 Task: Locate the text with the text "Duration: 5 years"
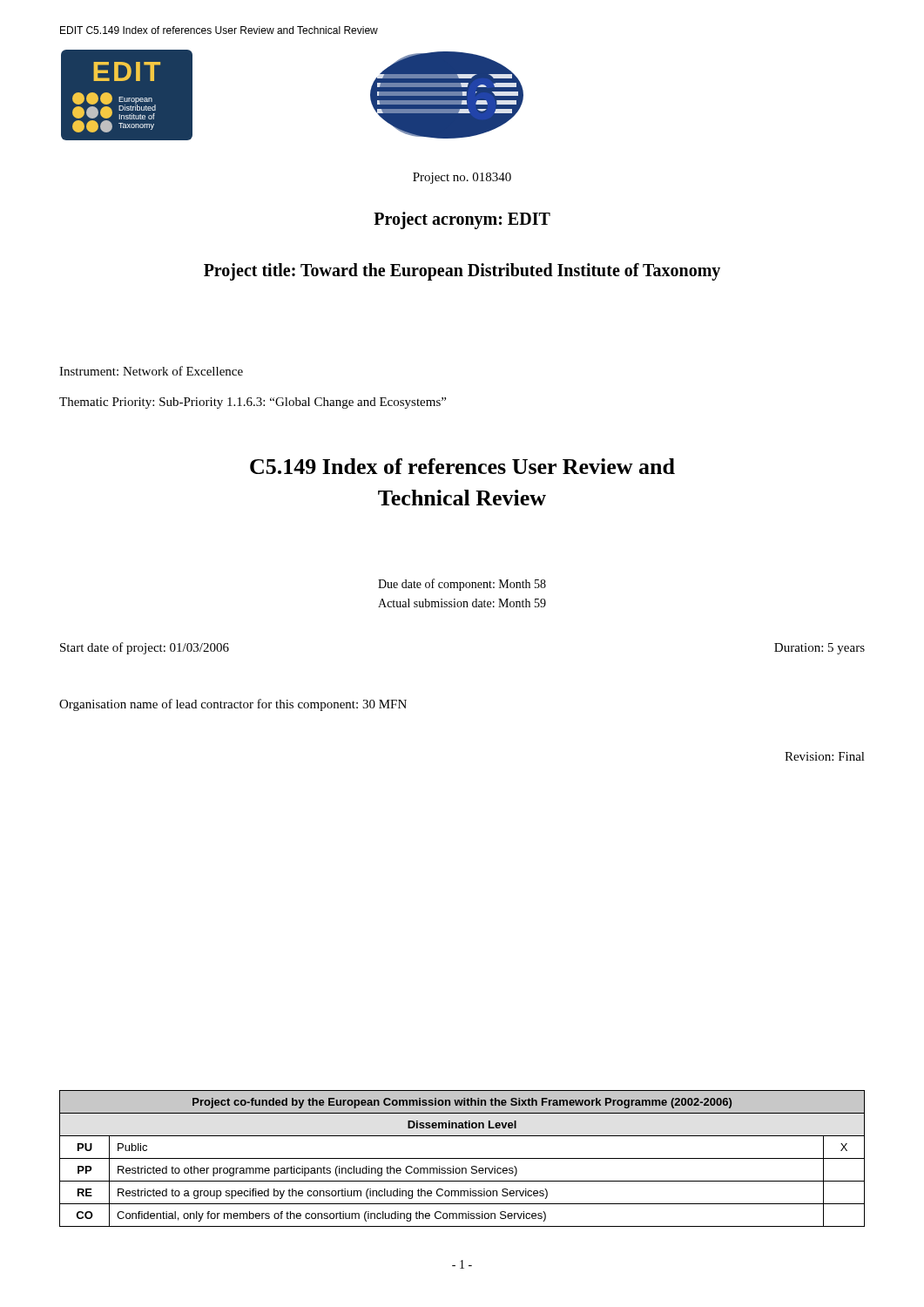(x=819, y=647)
